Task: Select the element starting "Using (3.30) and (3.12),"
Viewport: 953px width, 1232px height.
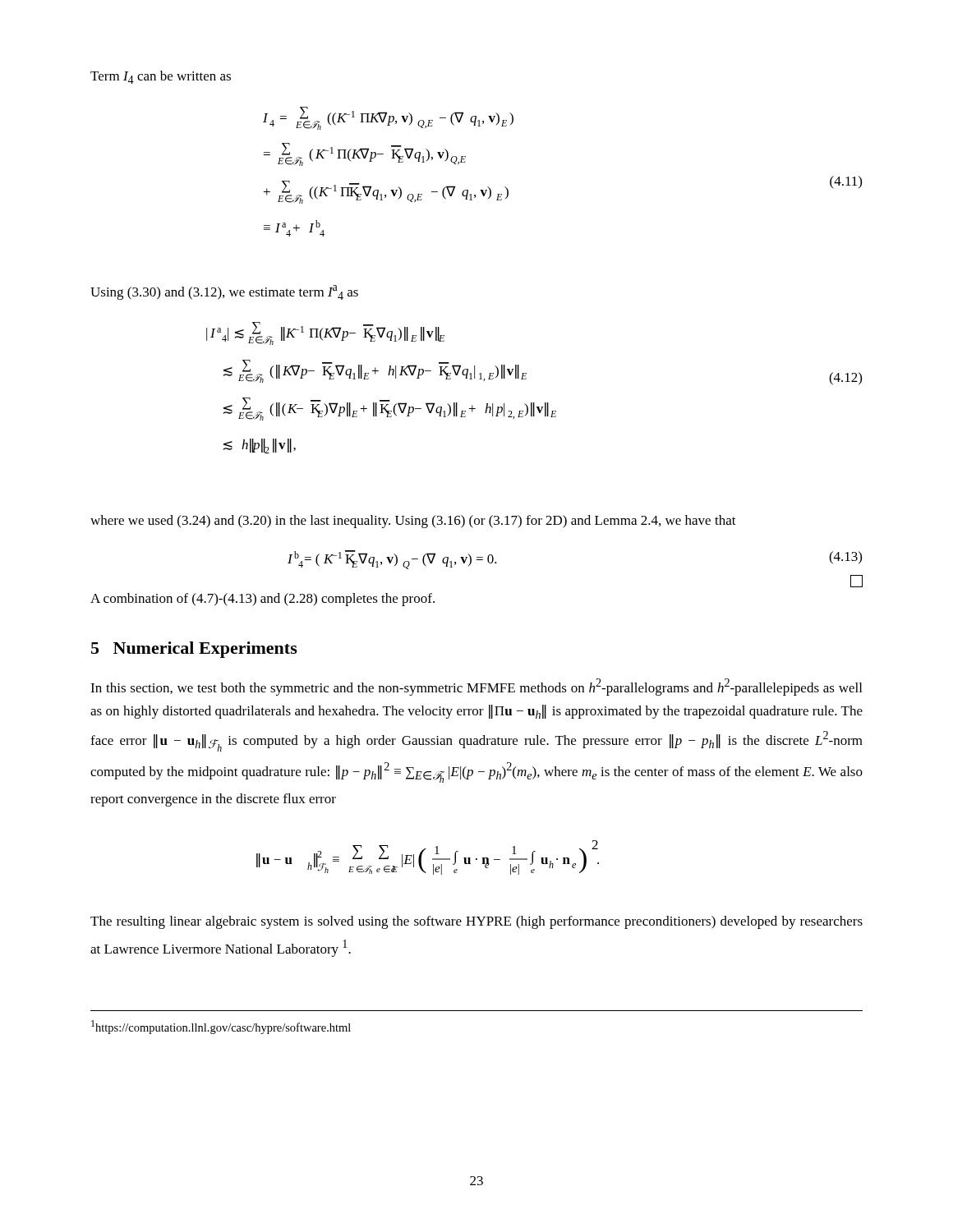Action: pyautogui.click(x=224, y=291)
